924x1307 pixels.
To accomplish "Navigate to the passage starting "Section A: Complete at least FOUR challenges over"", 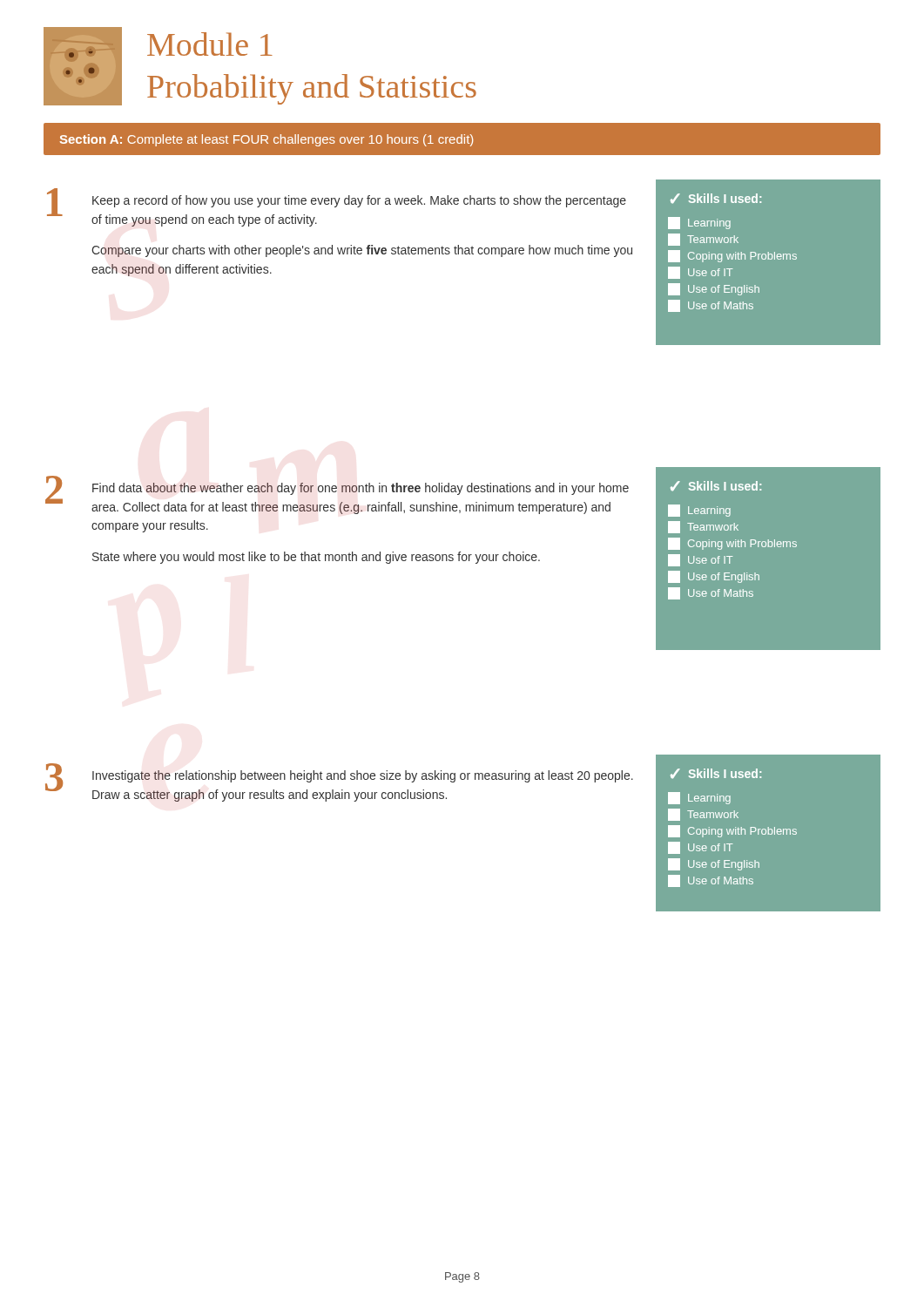I will (267, 139).
